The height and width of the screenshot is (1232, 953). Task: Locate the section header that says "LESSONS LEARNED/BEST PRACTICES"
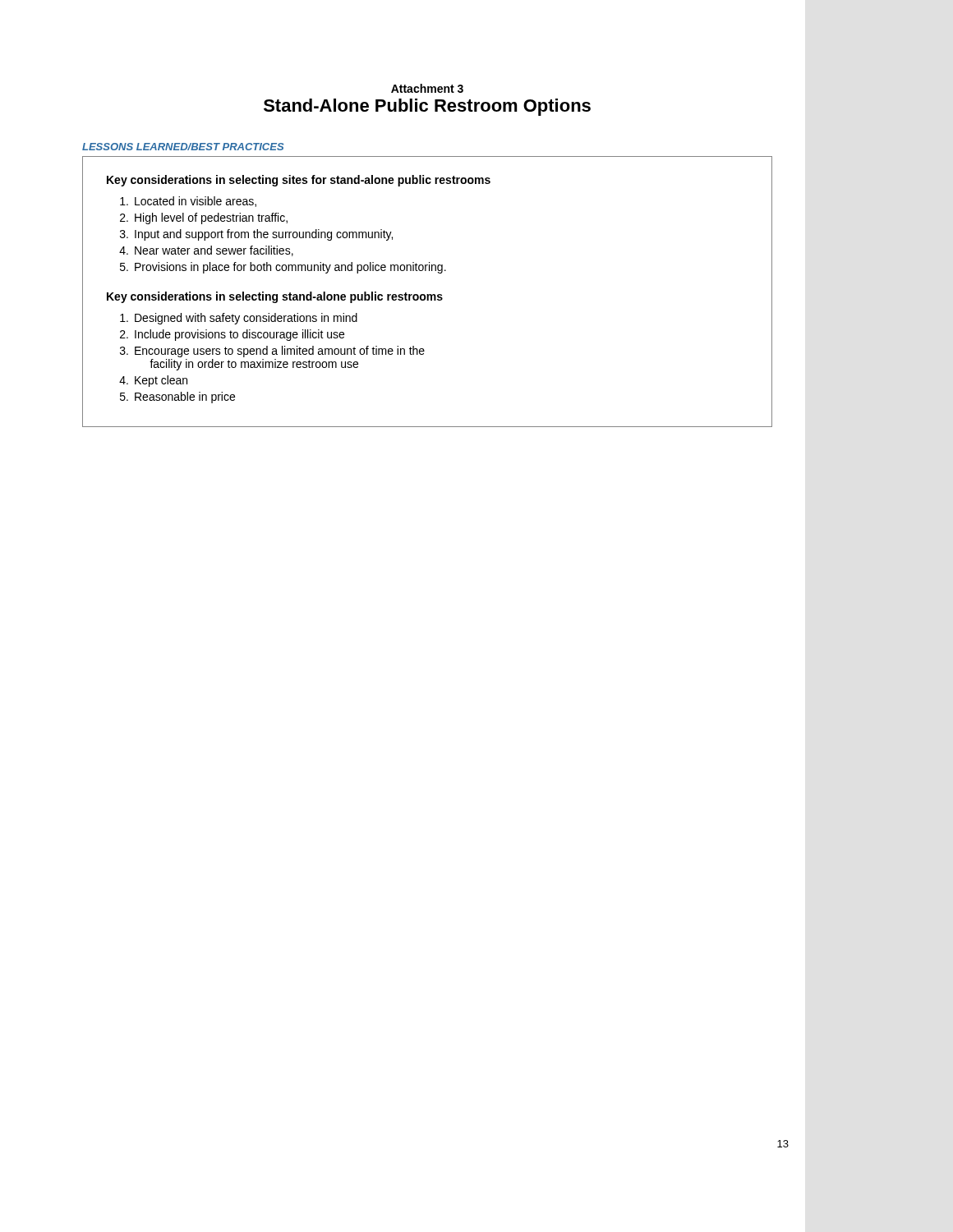coord(183,147)
